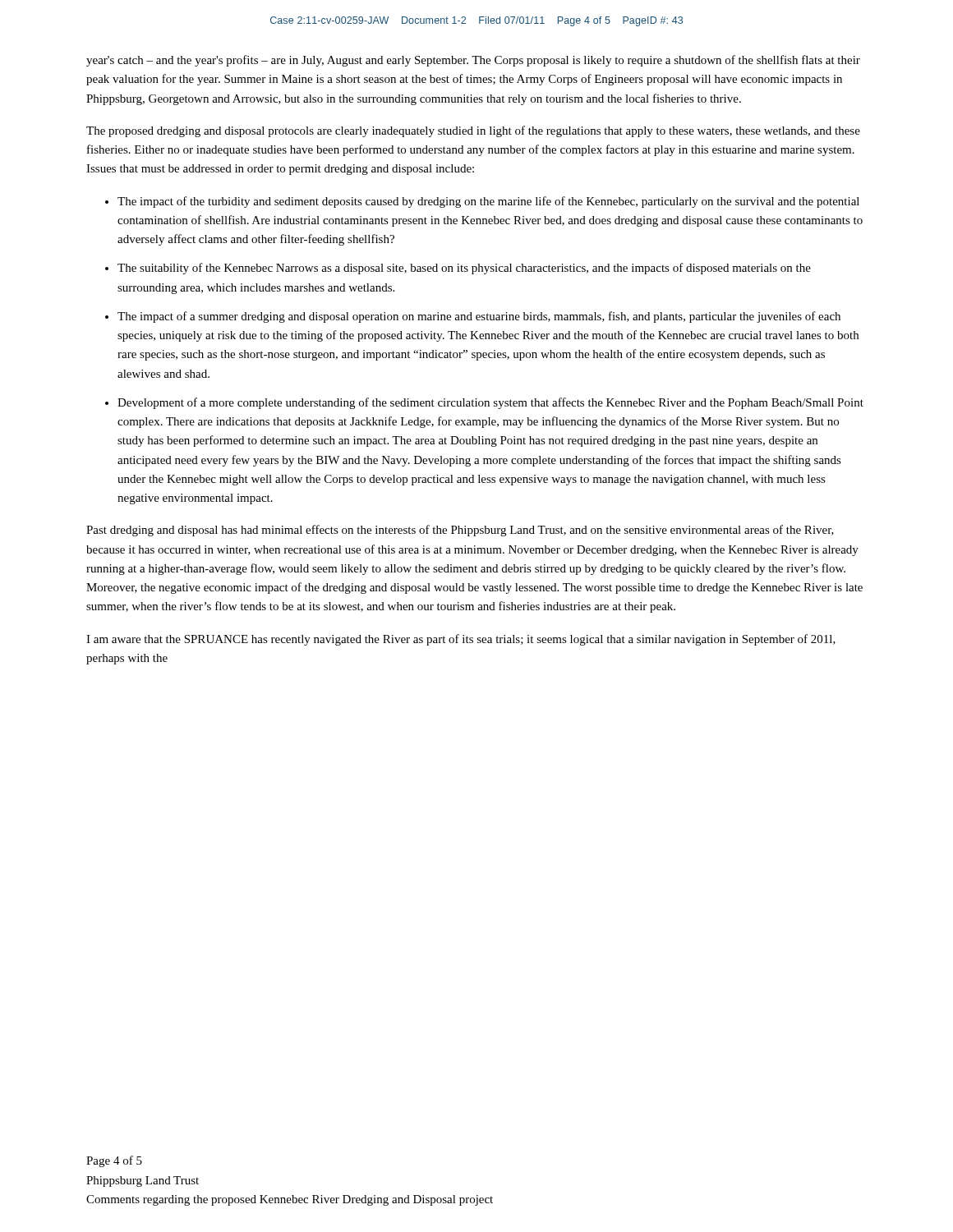Navigate to the text starting "The proposed dredging and disposal protocols are"
Viewport: 953px width, 1232px height.
click(x=473, y=150)
